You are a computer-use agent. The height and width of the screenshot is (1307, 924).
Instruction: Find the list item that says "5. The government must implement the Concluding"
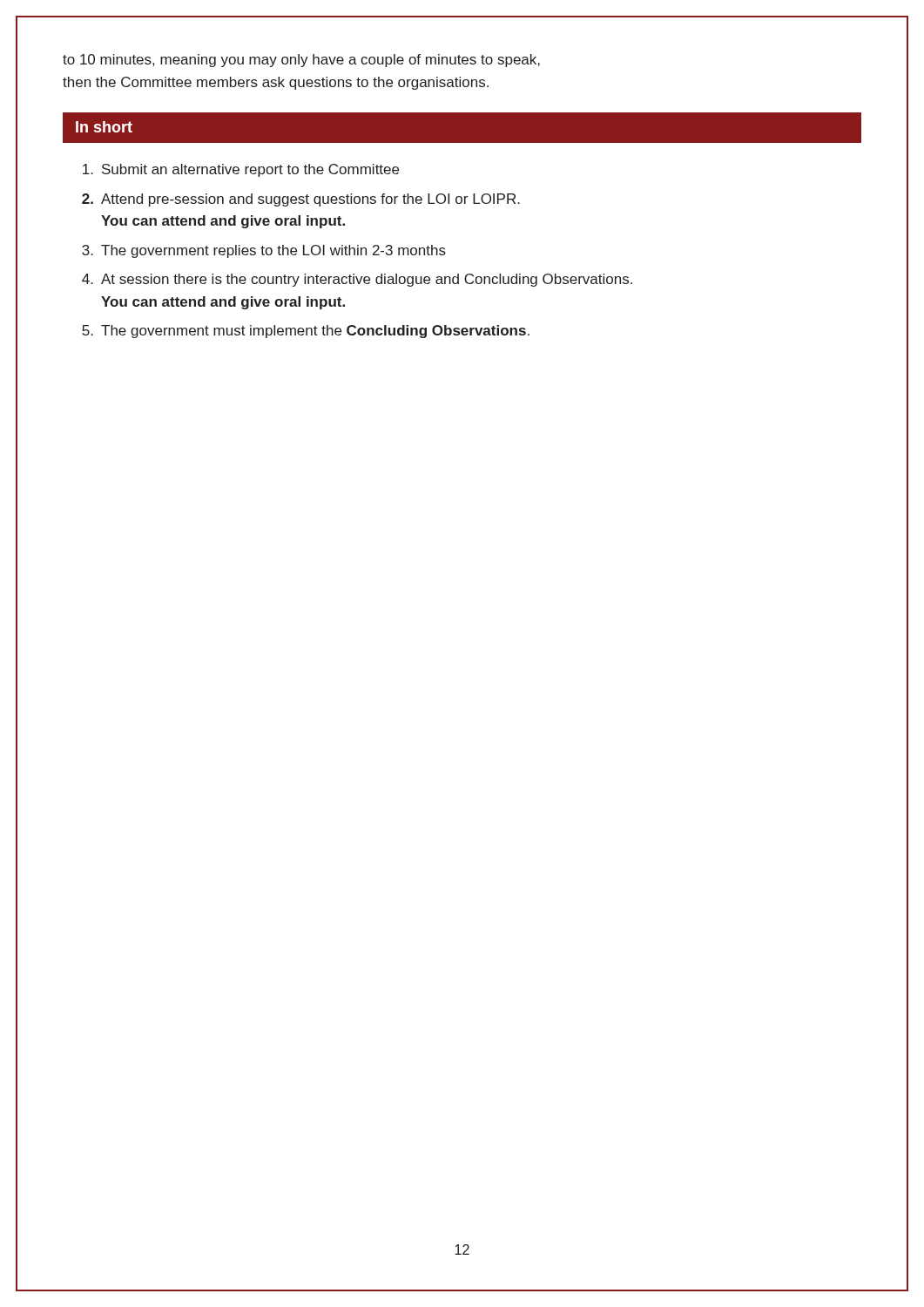[462, 331]
